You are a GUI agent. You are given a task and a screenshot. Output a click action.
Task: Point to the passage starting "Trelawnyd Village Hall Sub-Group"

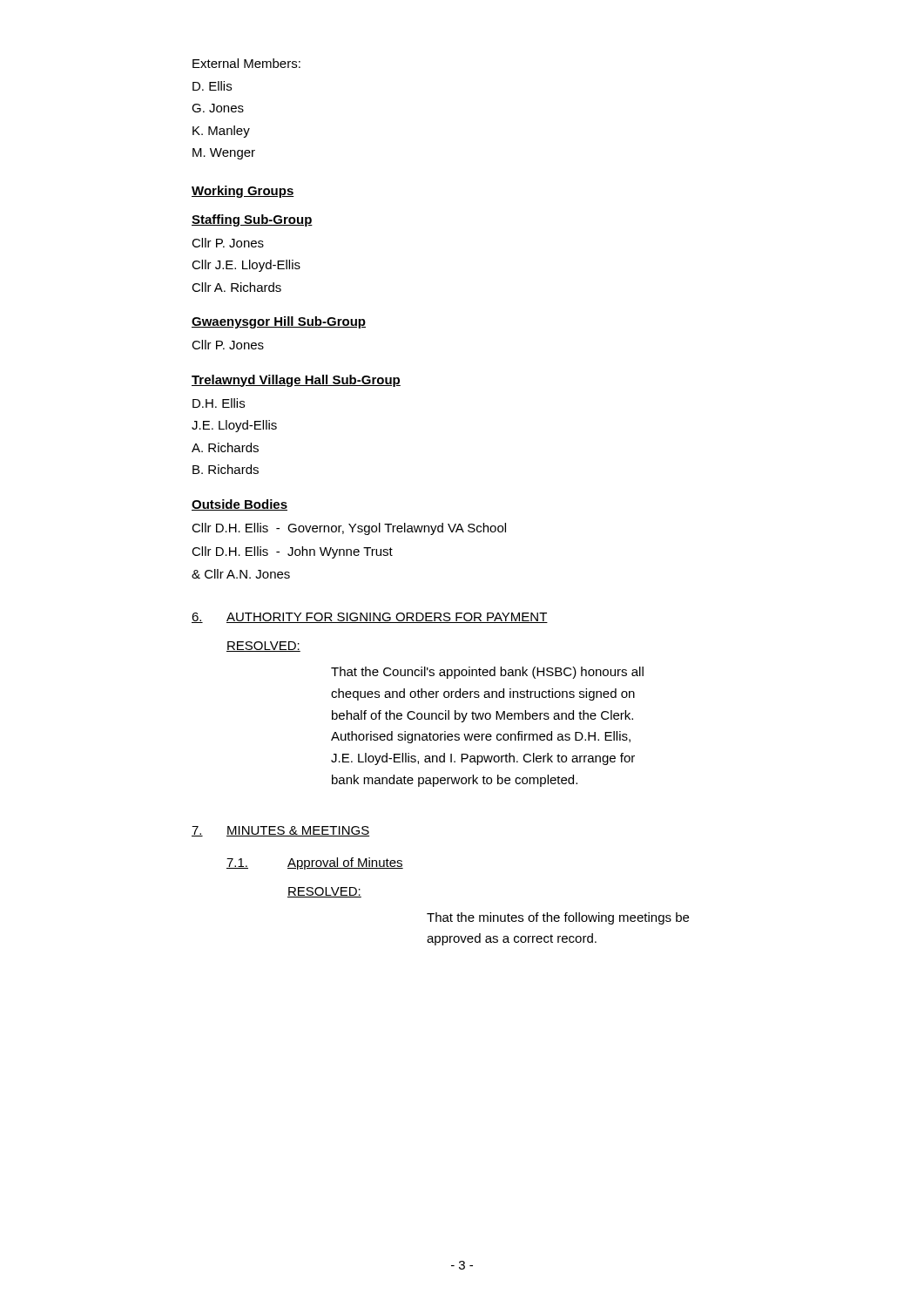click(296, 379)
